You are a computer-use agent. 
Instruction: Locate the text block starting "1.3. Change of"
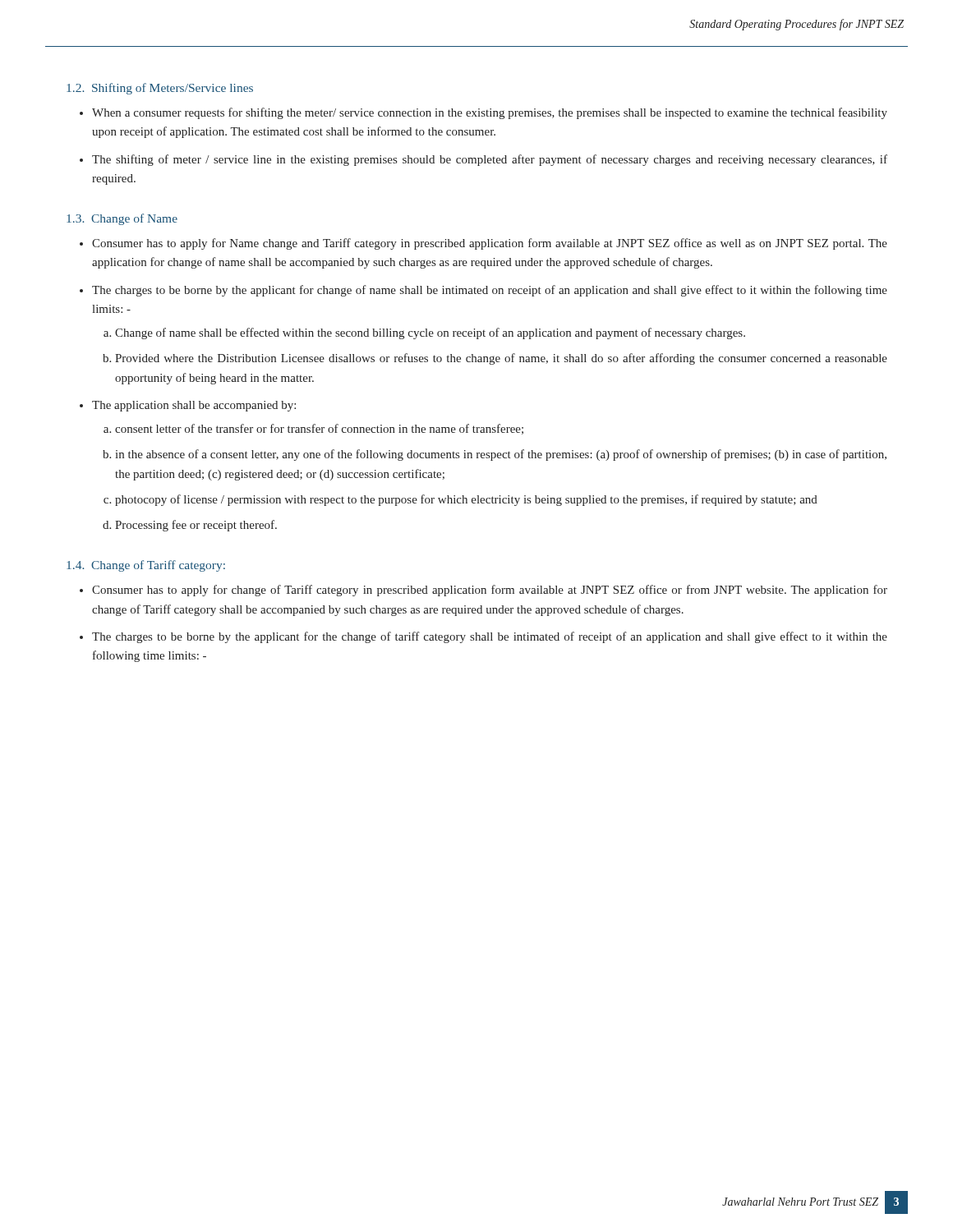coord(122,218)
